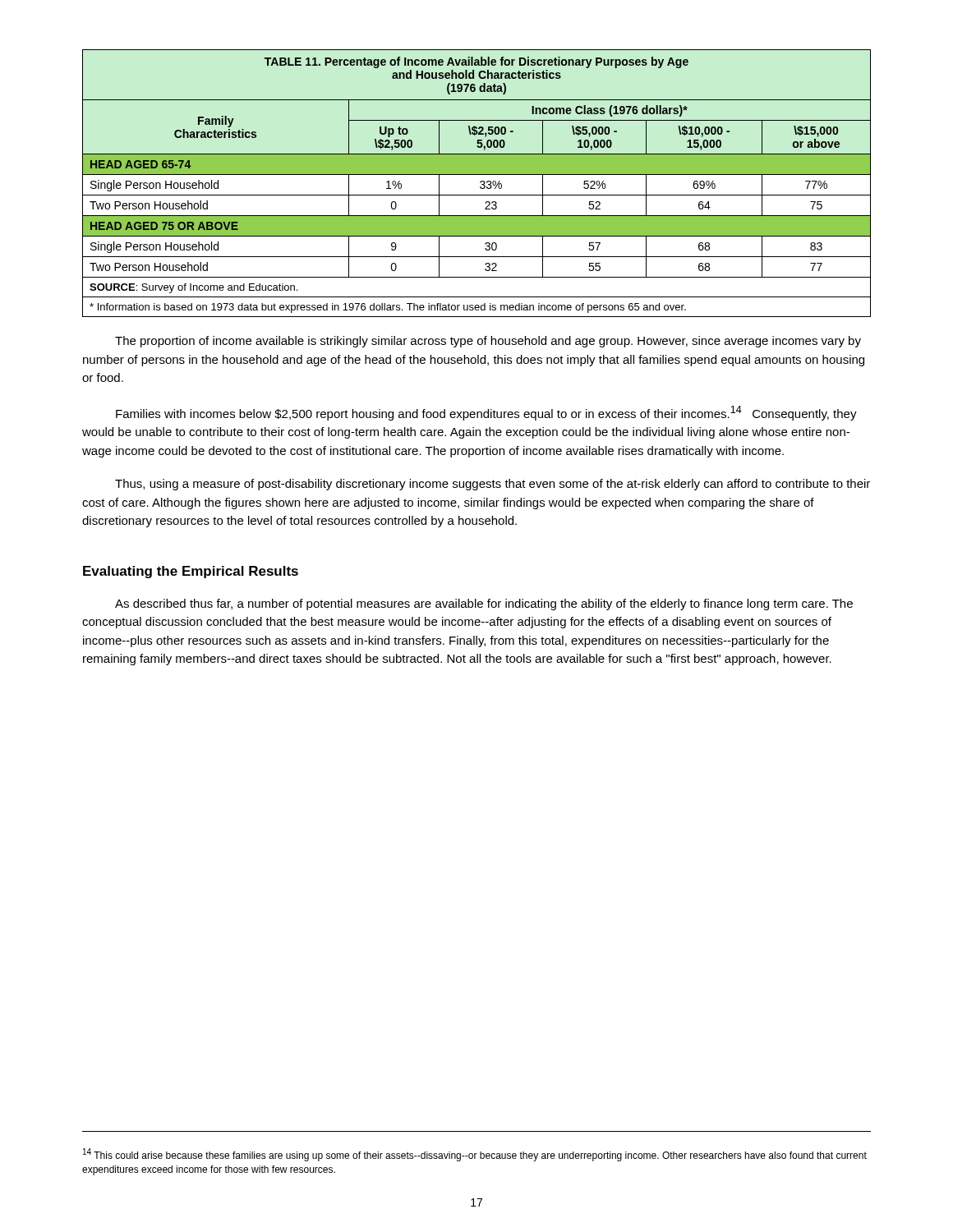Viewport: 953px width, 1232px height.
Task: Find the table that mentions "Up to \$2,500"
Action: pyautogui.click(x=476, y=183)
